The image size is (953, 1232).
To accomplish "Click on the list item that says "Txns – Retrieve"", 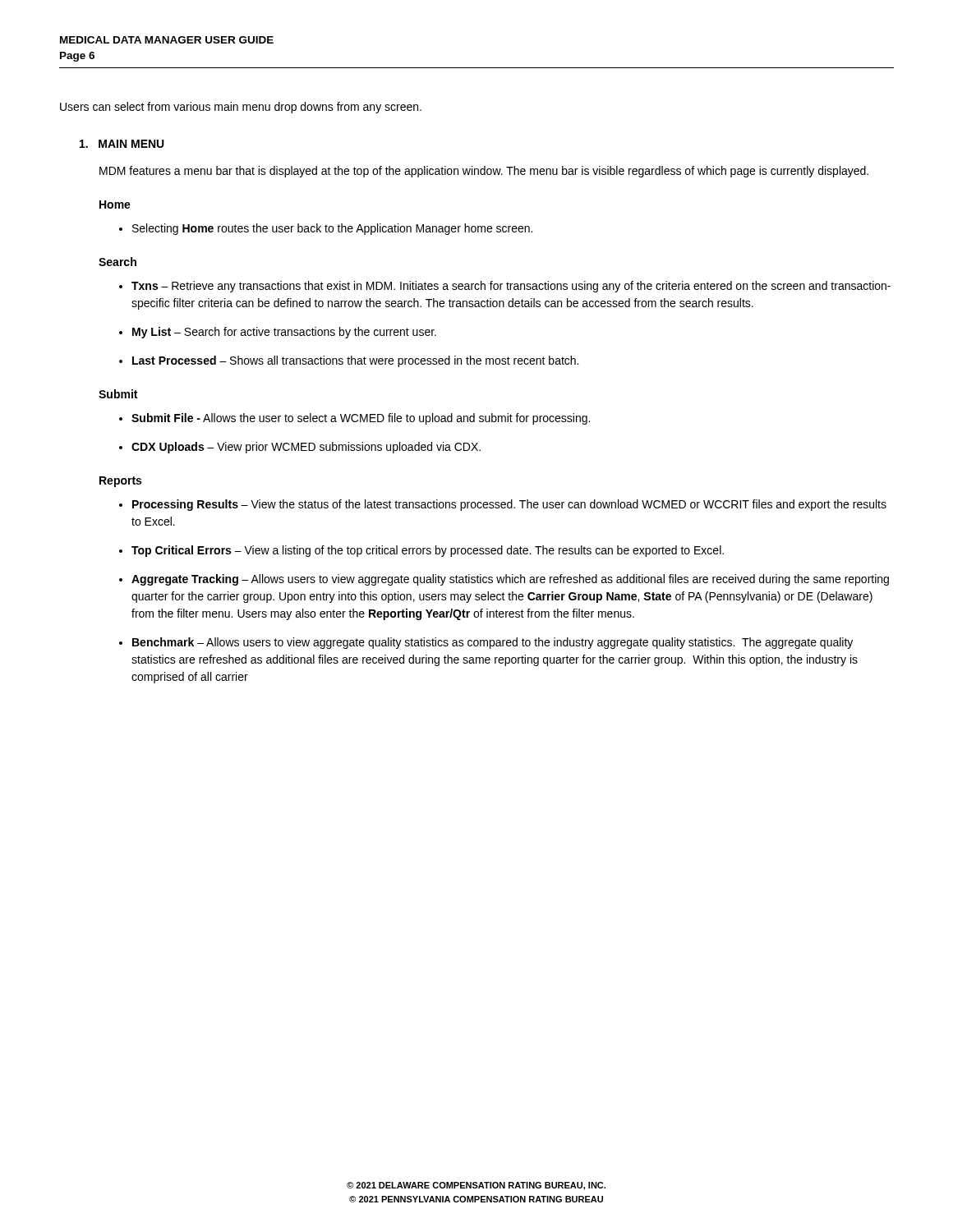I will 513,295.
